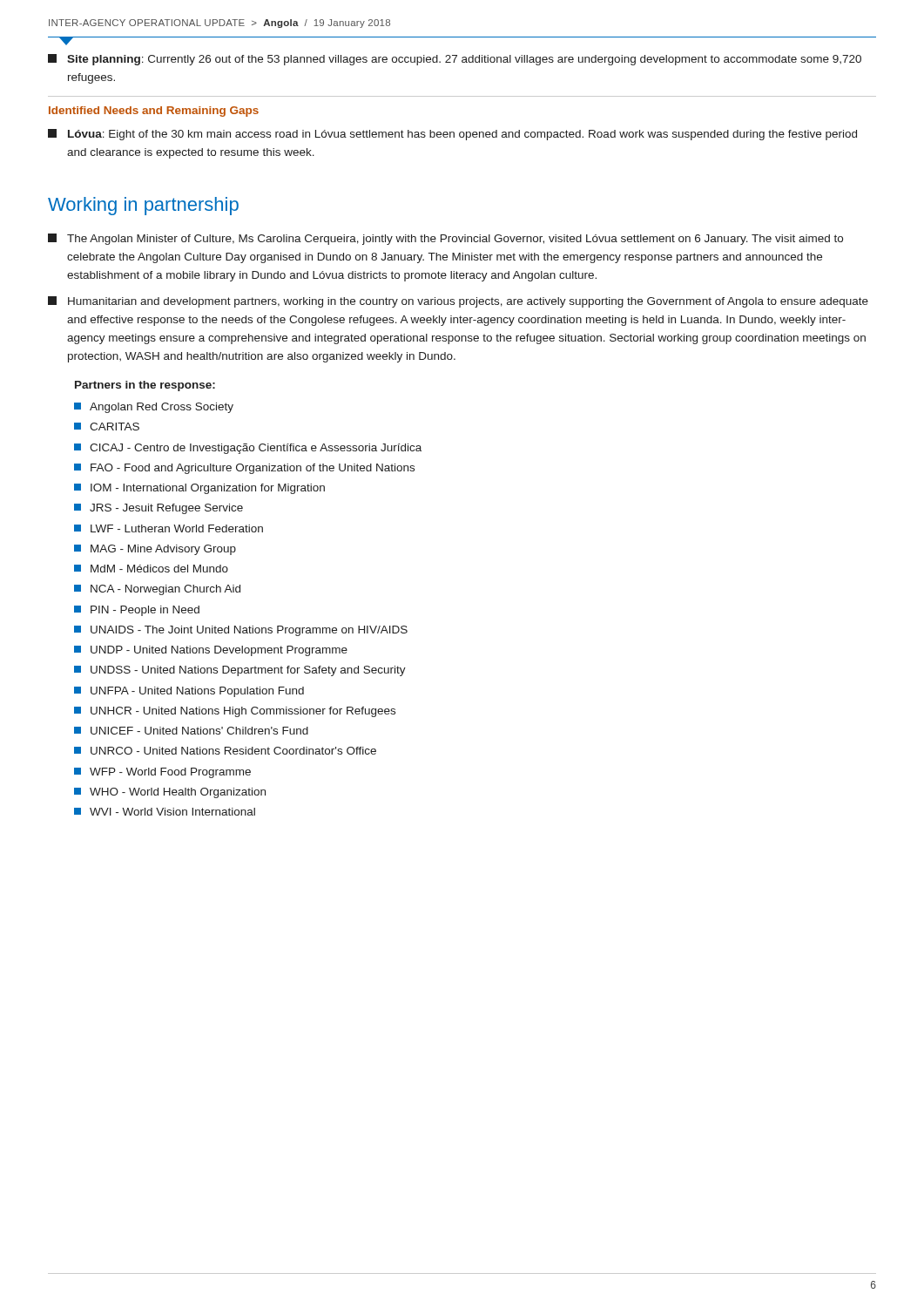Viewport: 924px width, 1307px height.
Task: Select the region starting "Identified Needs and"
Action: tap(153, 110)
